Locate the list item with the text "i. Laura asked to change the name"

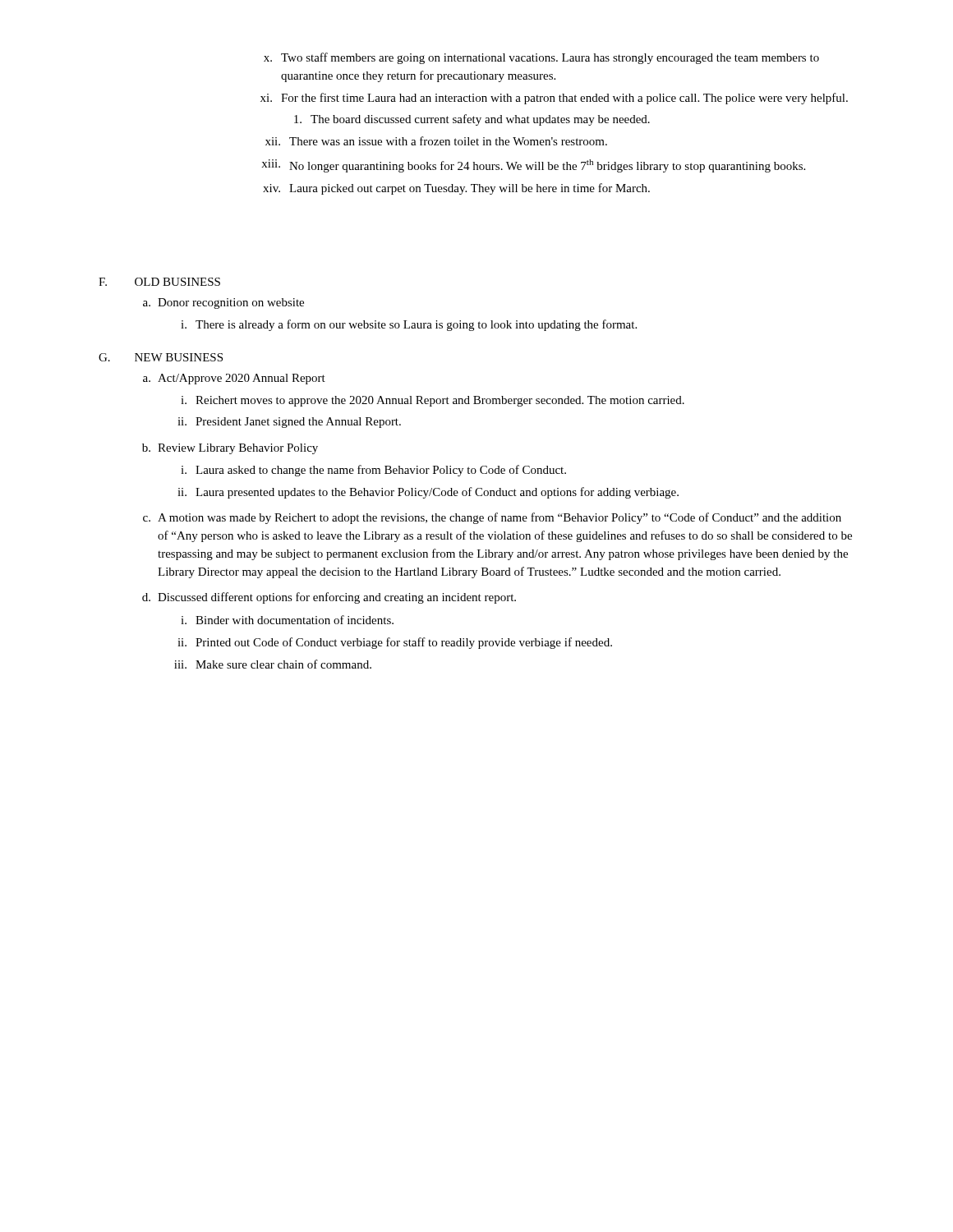pos(366,470)
